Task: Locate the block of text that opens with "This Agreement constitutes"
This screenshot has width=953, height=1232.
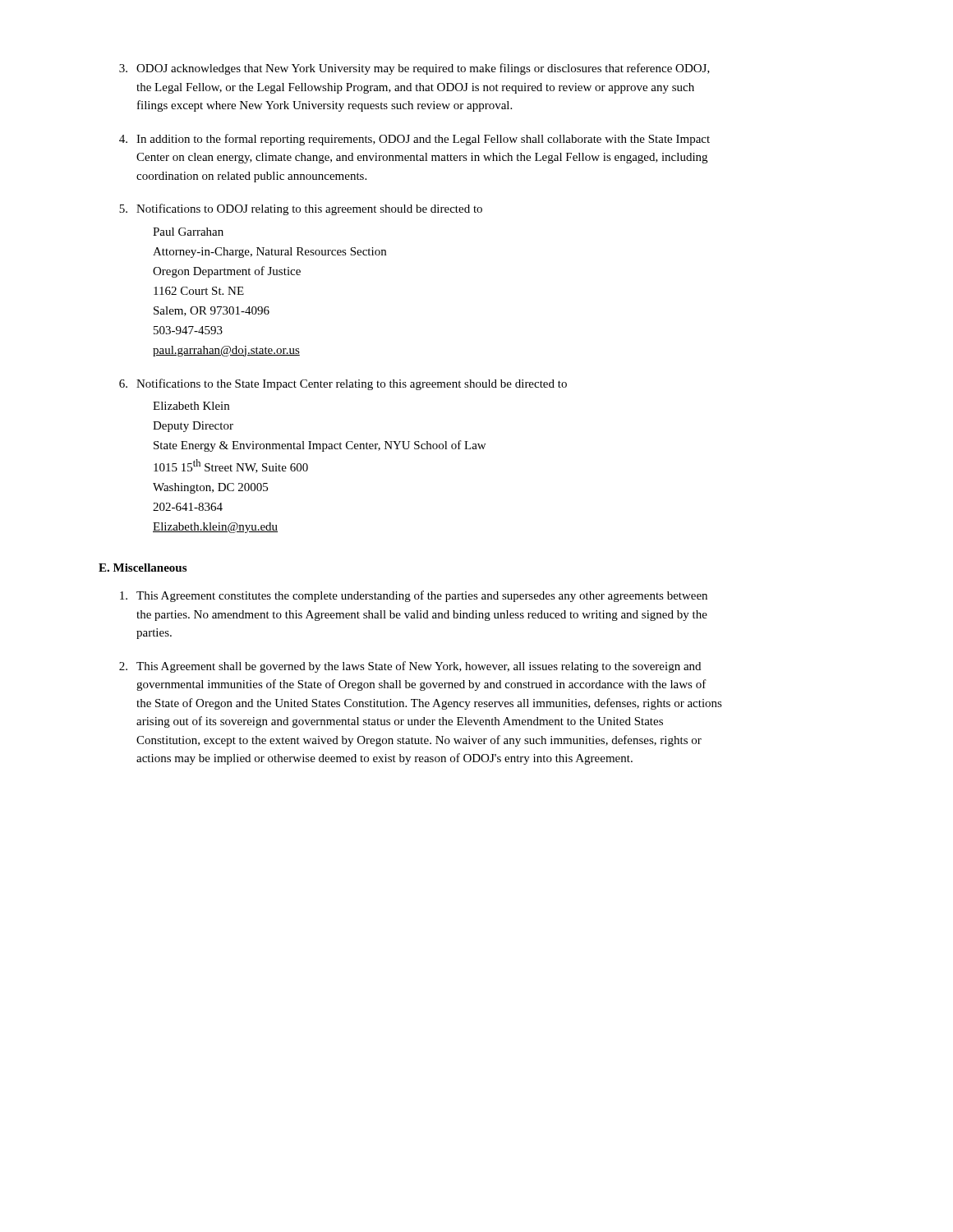Action: click(411, 614)
